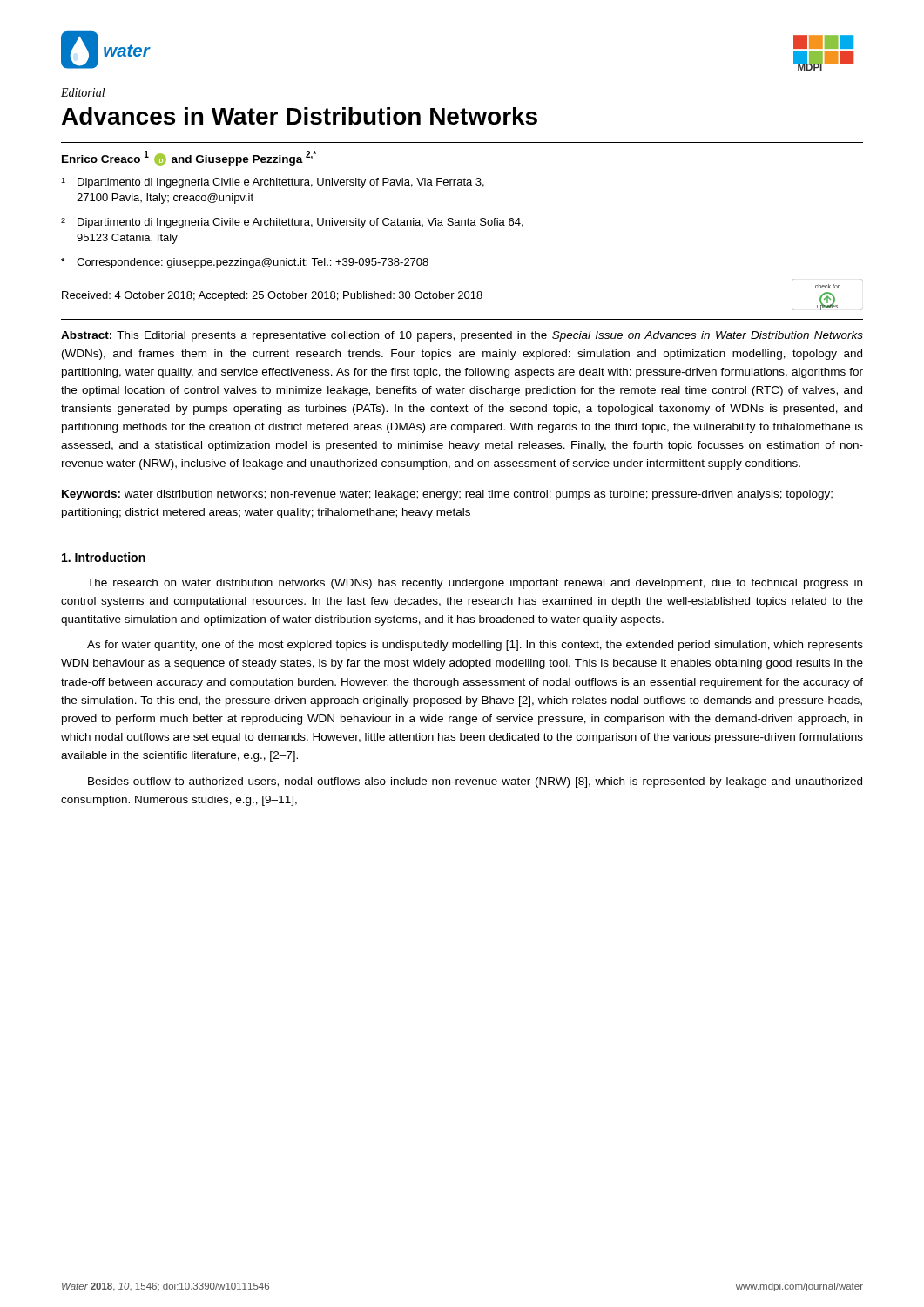Locate the text starting "Abstract: This Editorial presents a representative"
Viewport: 924px width, 1307px height.
(462, 399)
